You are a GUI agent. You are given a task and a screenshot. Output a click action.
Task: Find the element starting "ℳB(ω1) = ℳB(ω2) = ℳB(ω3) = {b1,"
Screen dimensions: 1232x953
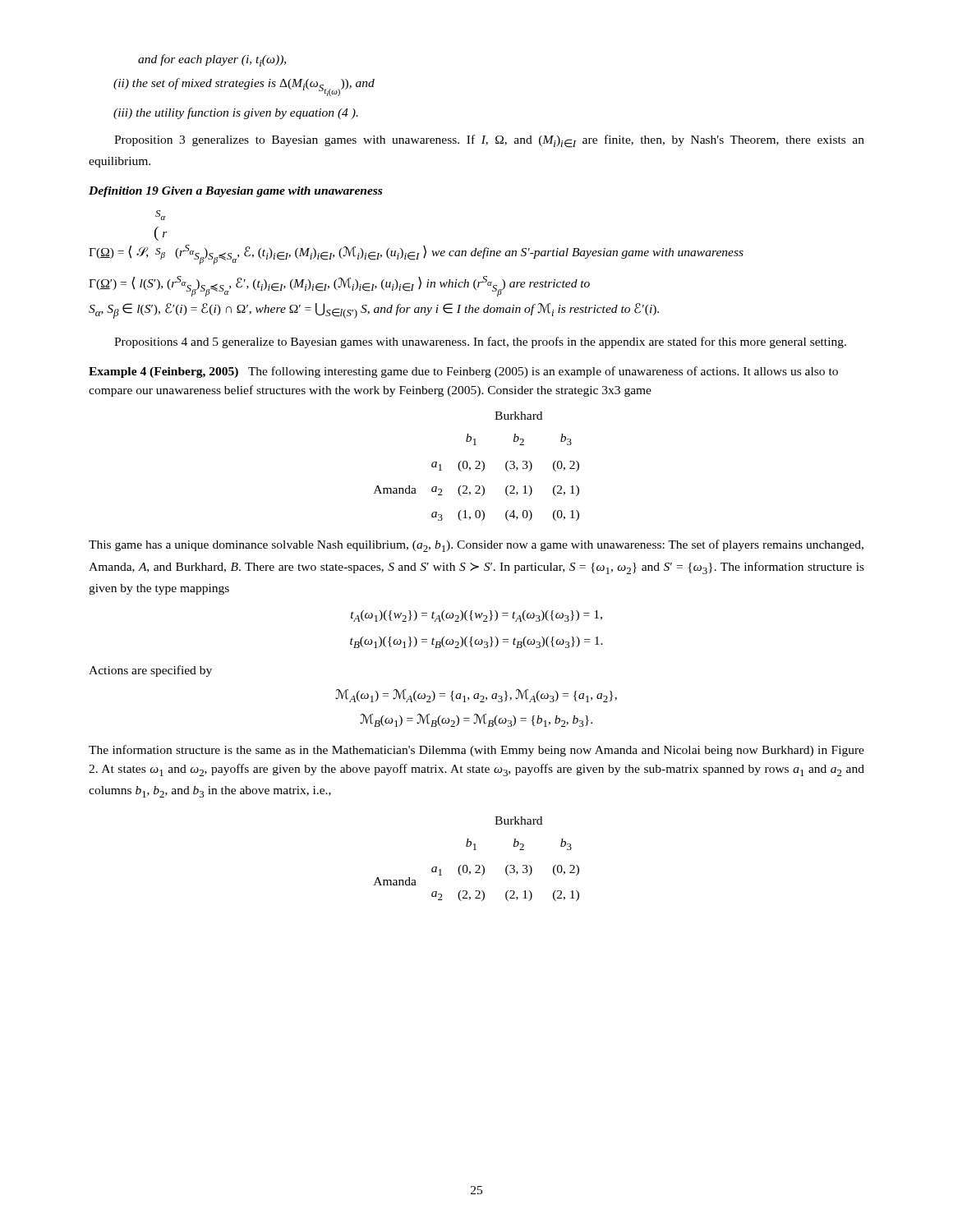click(476, 721)
